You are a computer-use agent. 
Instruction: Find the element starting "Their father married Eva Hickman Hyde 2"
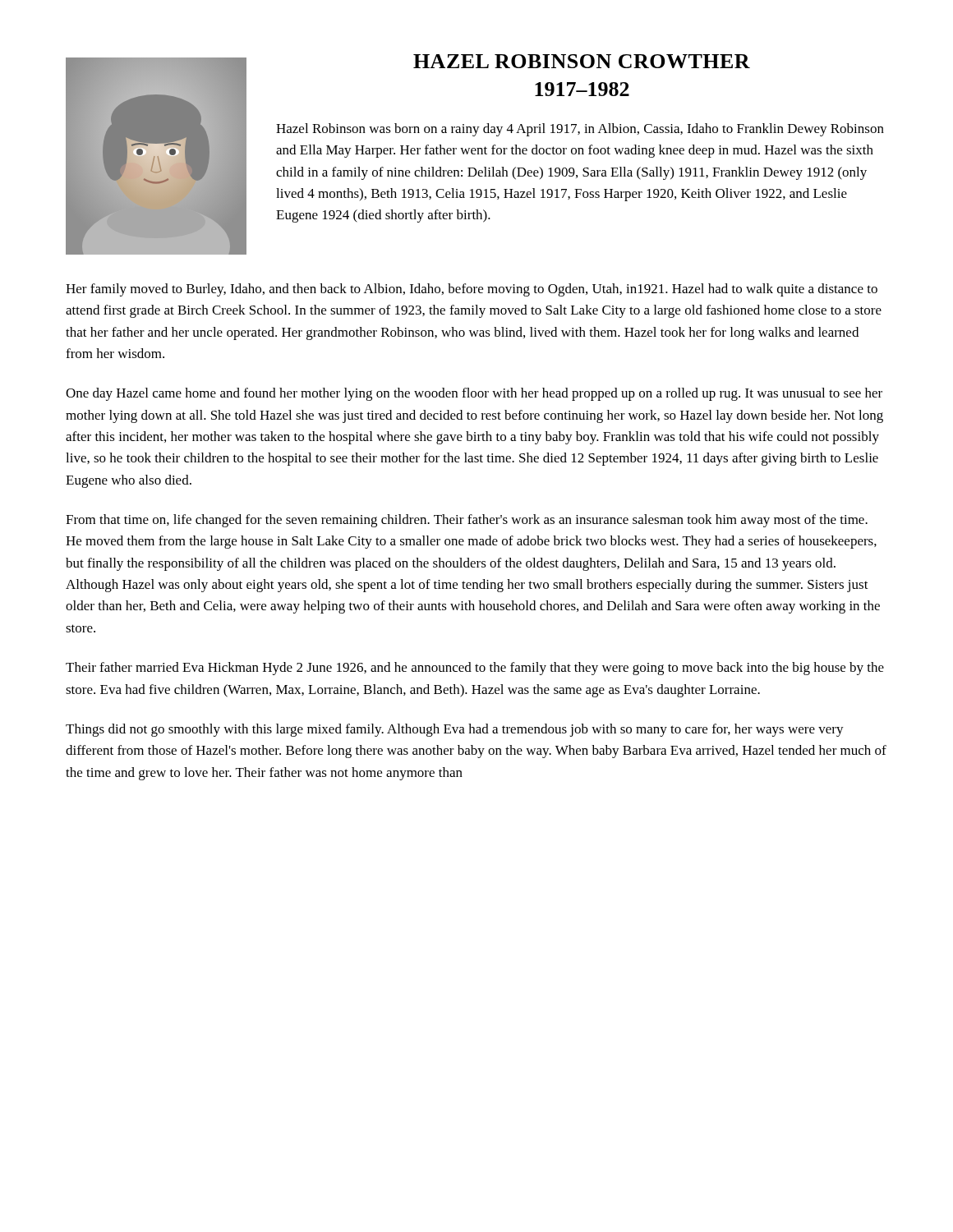(476, 679)
